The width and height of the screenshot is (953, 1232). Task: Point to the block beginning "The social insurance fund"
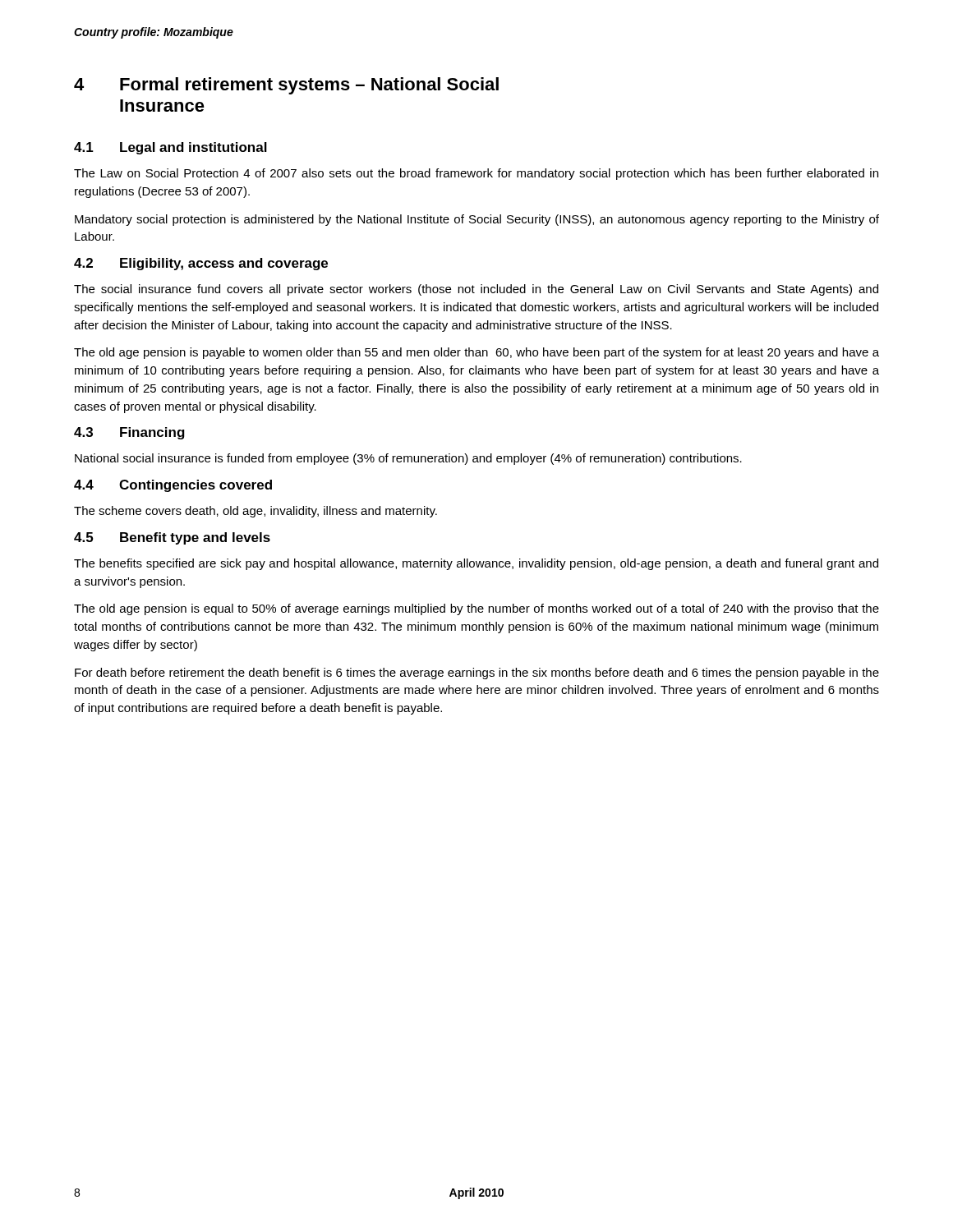point(476,307)
